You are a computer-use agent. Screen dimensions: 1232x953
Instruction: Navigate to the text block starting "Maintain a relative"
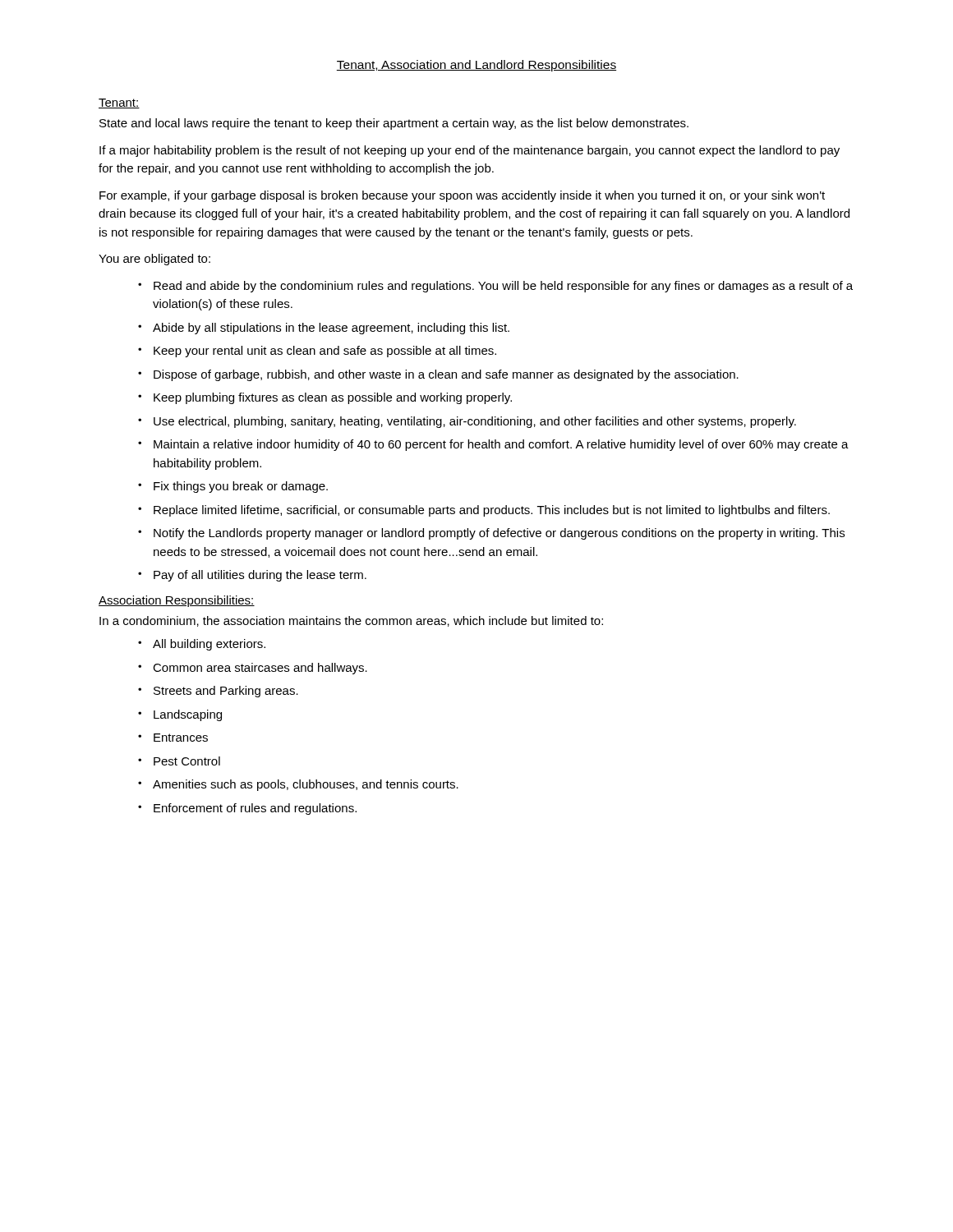(500, 453)
